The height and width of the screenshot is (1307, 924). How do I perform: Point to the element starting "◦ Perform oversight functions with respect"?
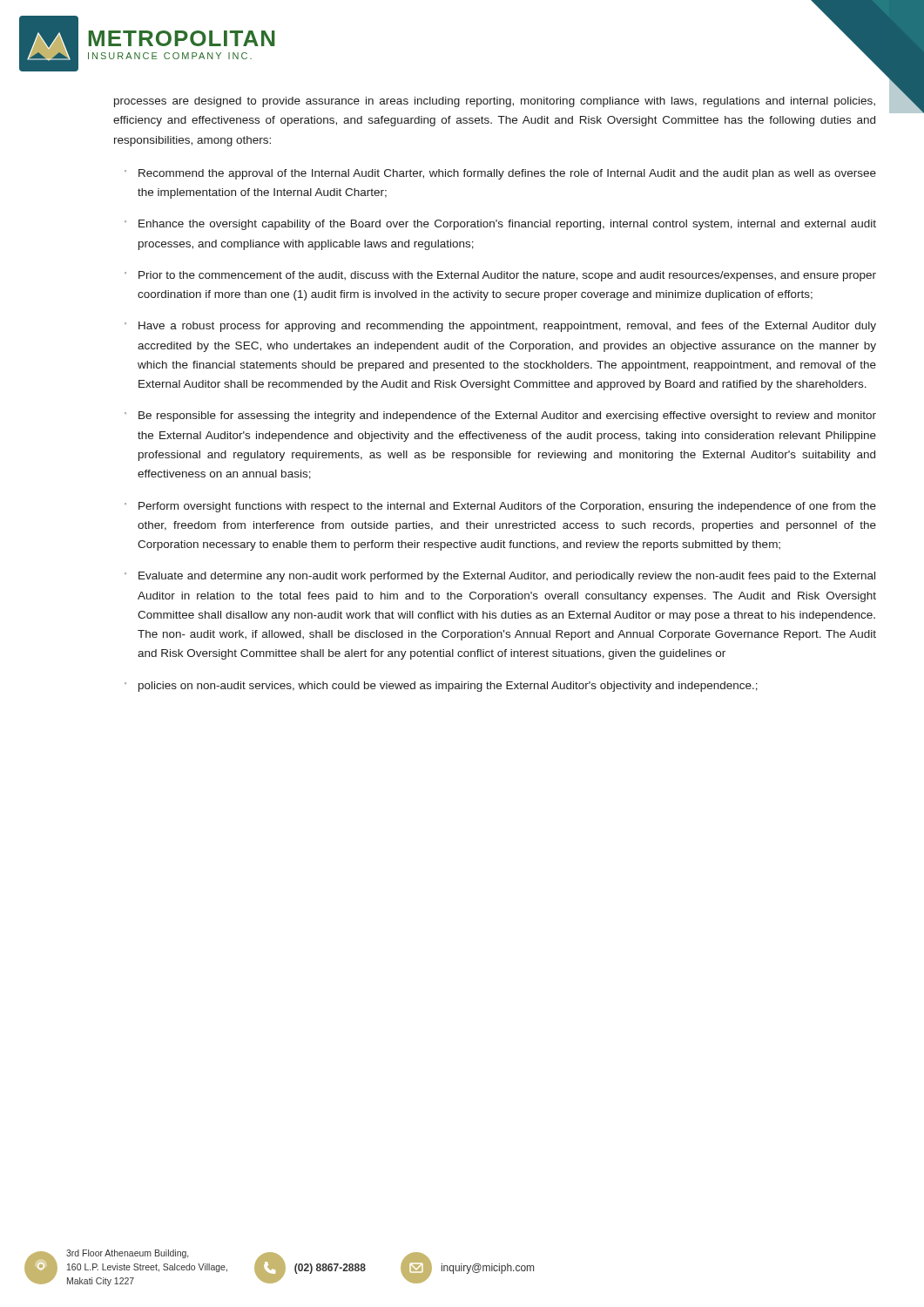pos(495,525)
